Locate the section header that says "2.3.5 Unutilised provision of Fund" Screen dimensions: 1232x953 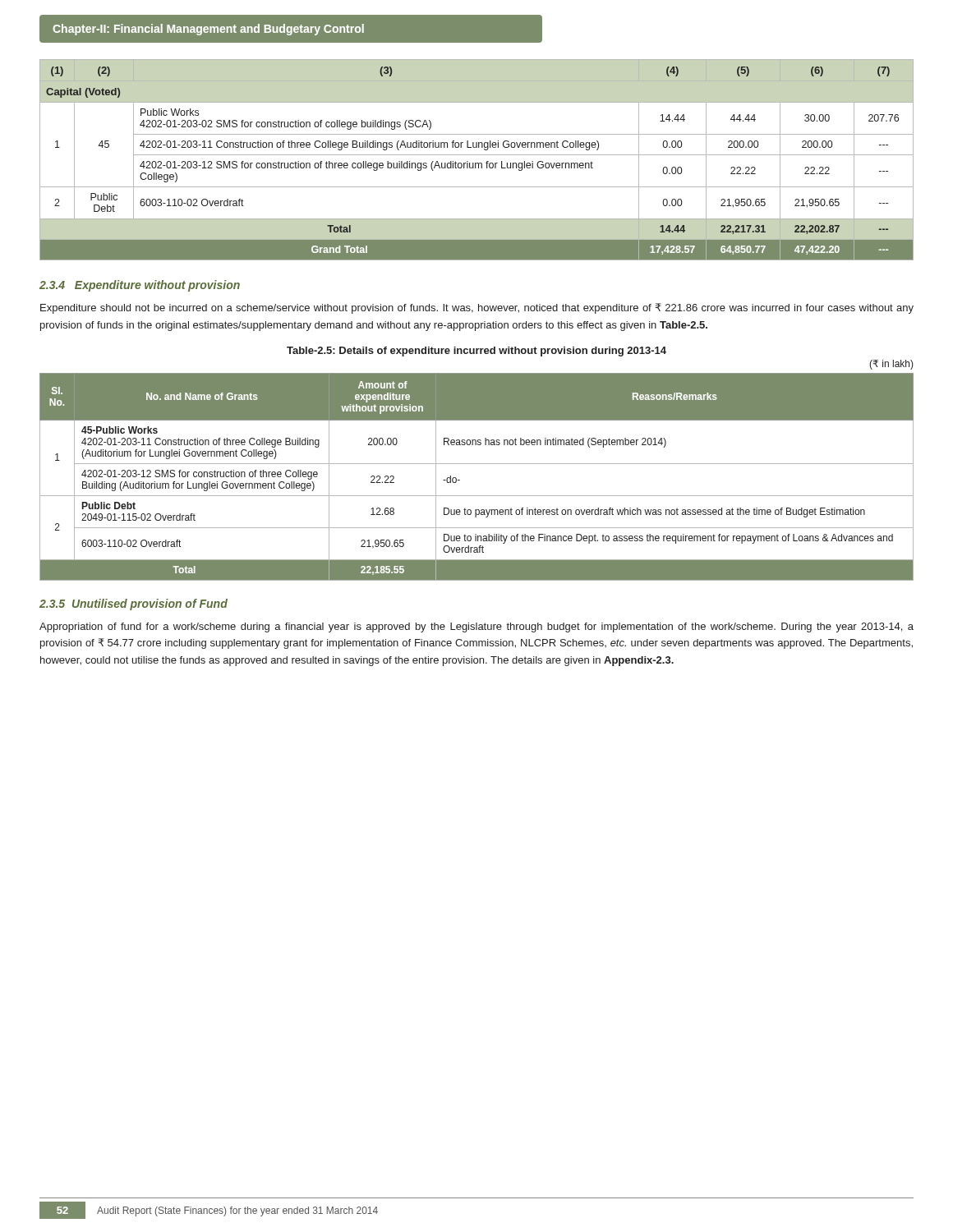[133, 603]
